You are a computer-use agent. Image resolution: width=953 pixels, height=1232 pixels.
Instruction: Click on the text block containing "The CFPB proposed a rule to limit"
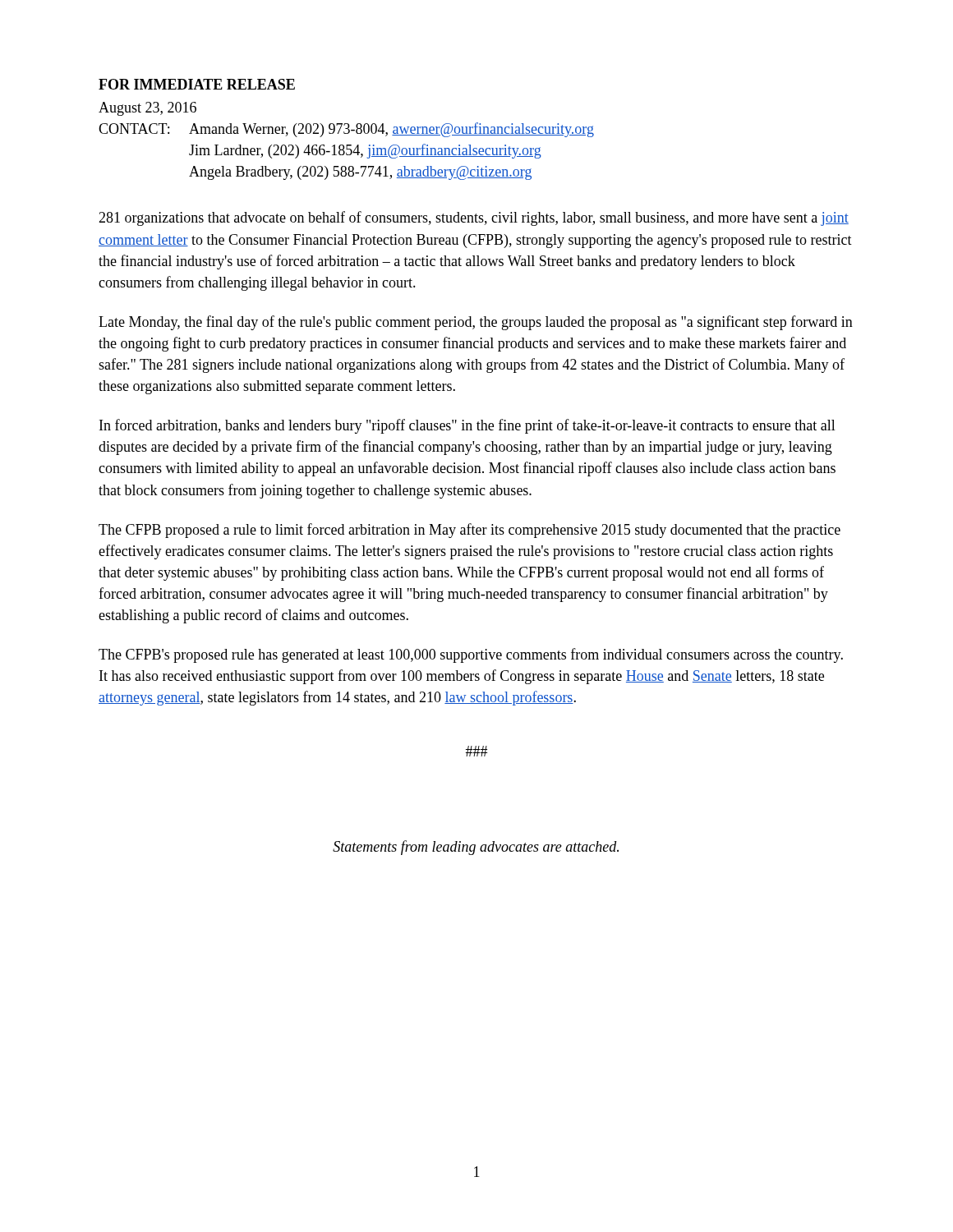pos(470,572)
